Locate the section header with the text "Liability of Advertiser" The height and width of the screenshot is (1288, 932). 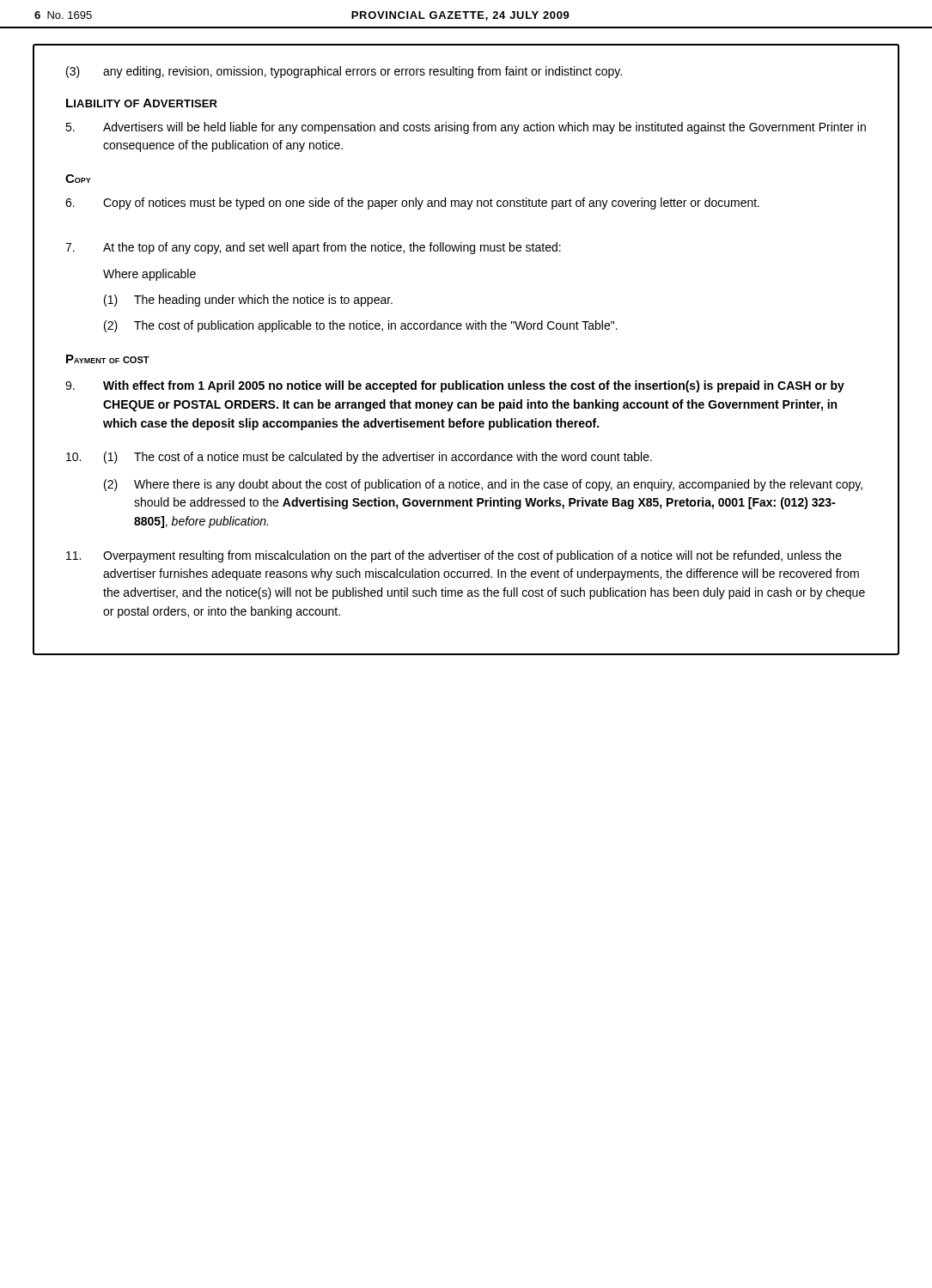coord(141,102)
